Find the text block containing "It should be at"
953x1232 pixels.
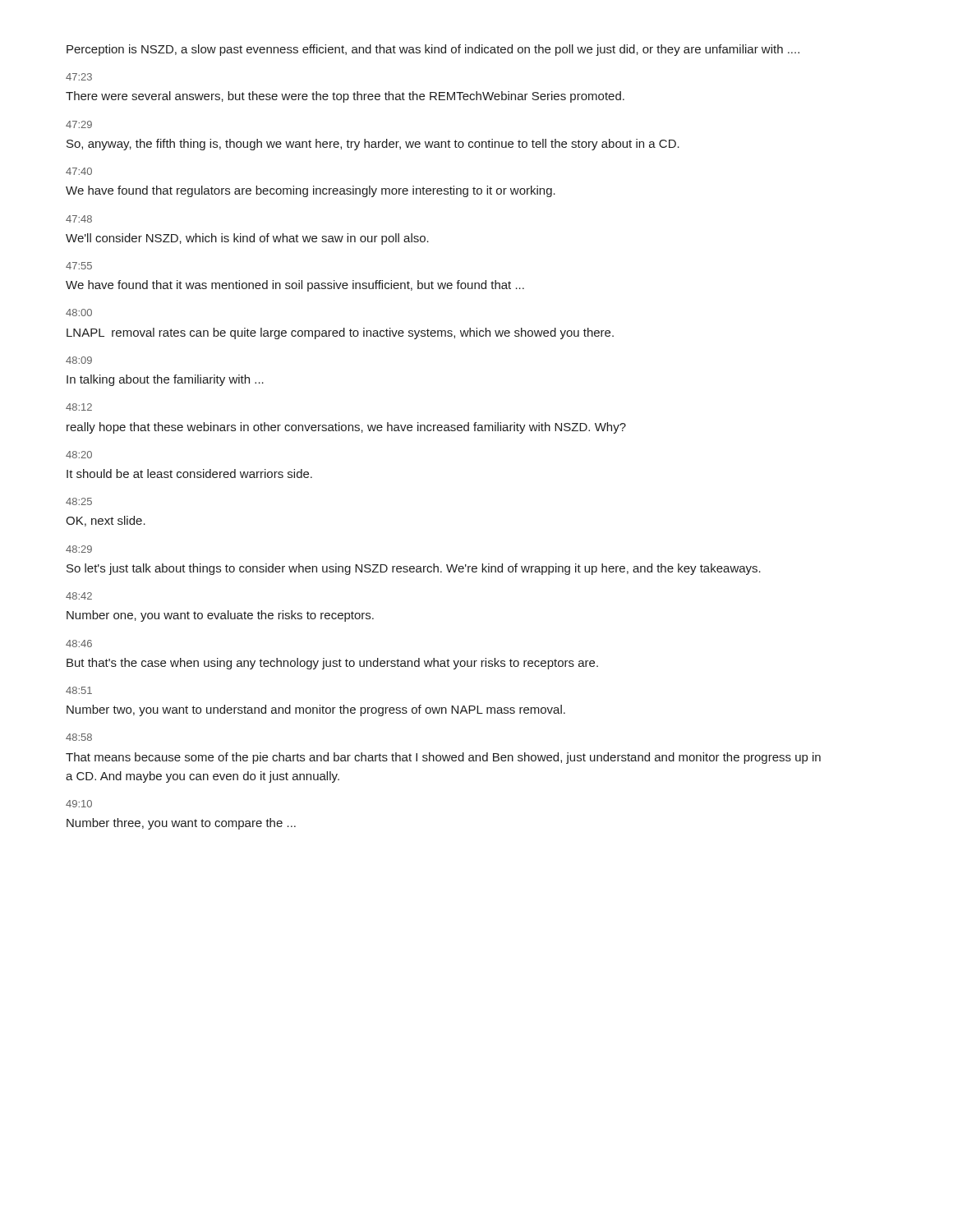click(189, 473)
